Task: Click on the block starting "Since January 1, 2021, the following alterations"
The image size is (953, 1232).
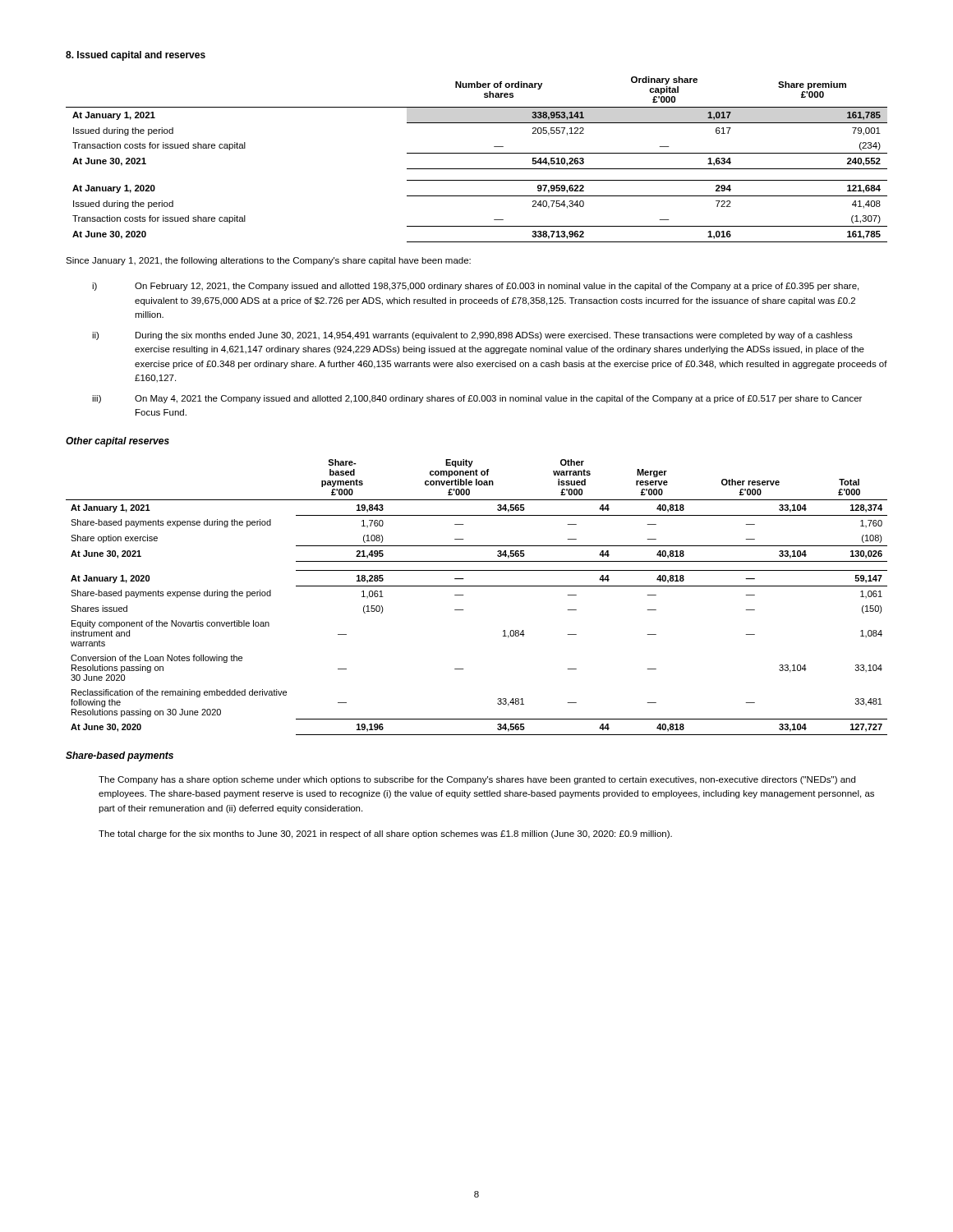Action: pyautogui.click(x=269, y=260)
